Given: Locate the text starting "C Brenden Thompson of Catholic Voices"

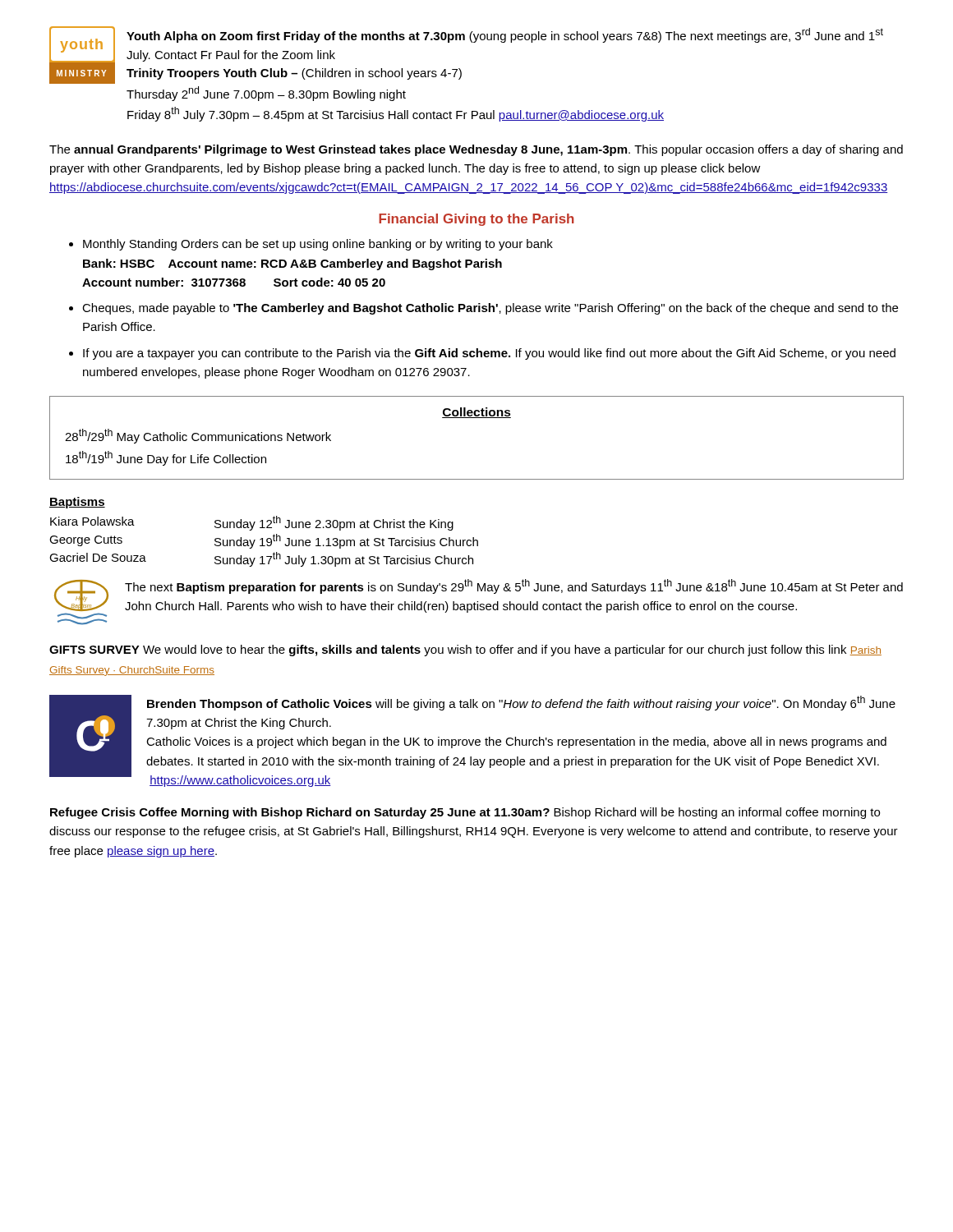Looking at the screenshot, I should pyautogui.click(x=476, y=741).
